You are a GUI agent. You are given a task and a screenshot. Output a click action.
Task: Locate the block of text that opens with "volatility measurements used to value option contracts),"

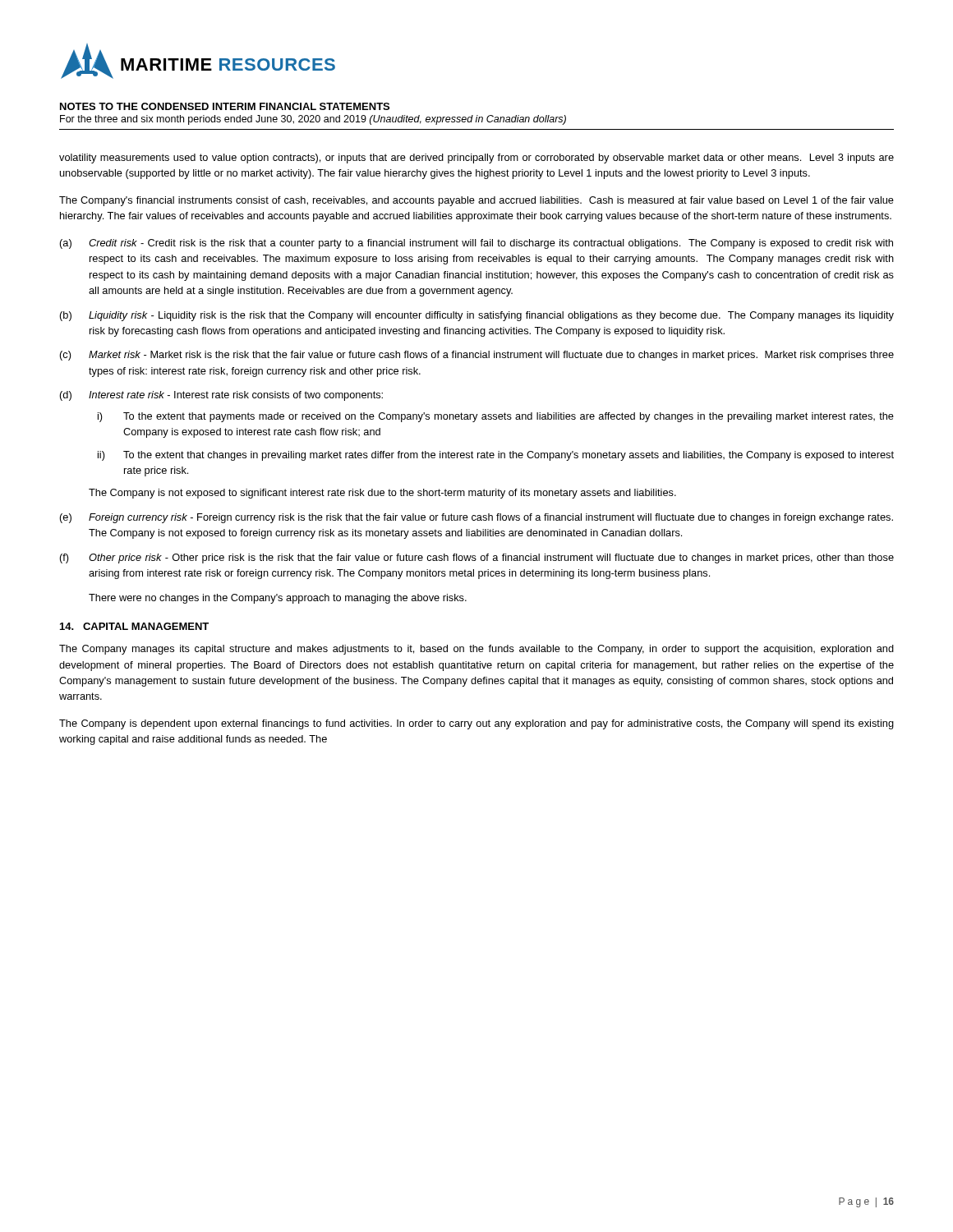tap(476, 165)
